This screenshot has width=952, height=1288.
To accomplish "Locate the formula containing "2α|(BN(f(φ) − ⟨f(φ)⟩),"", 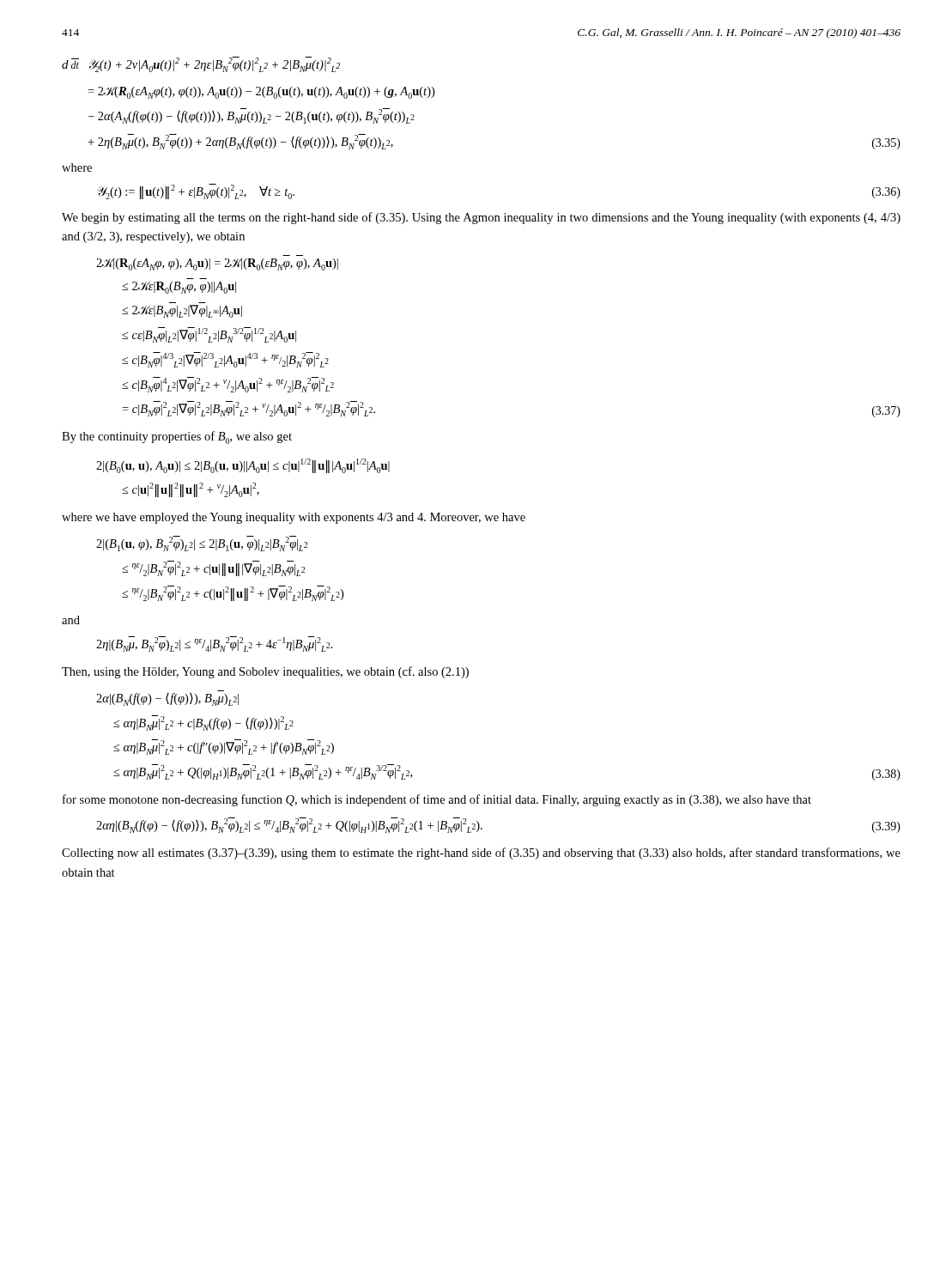I will (167, 699).
